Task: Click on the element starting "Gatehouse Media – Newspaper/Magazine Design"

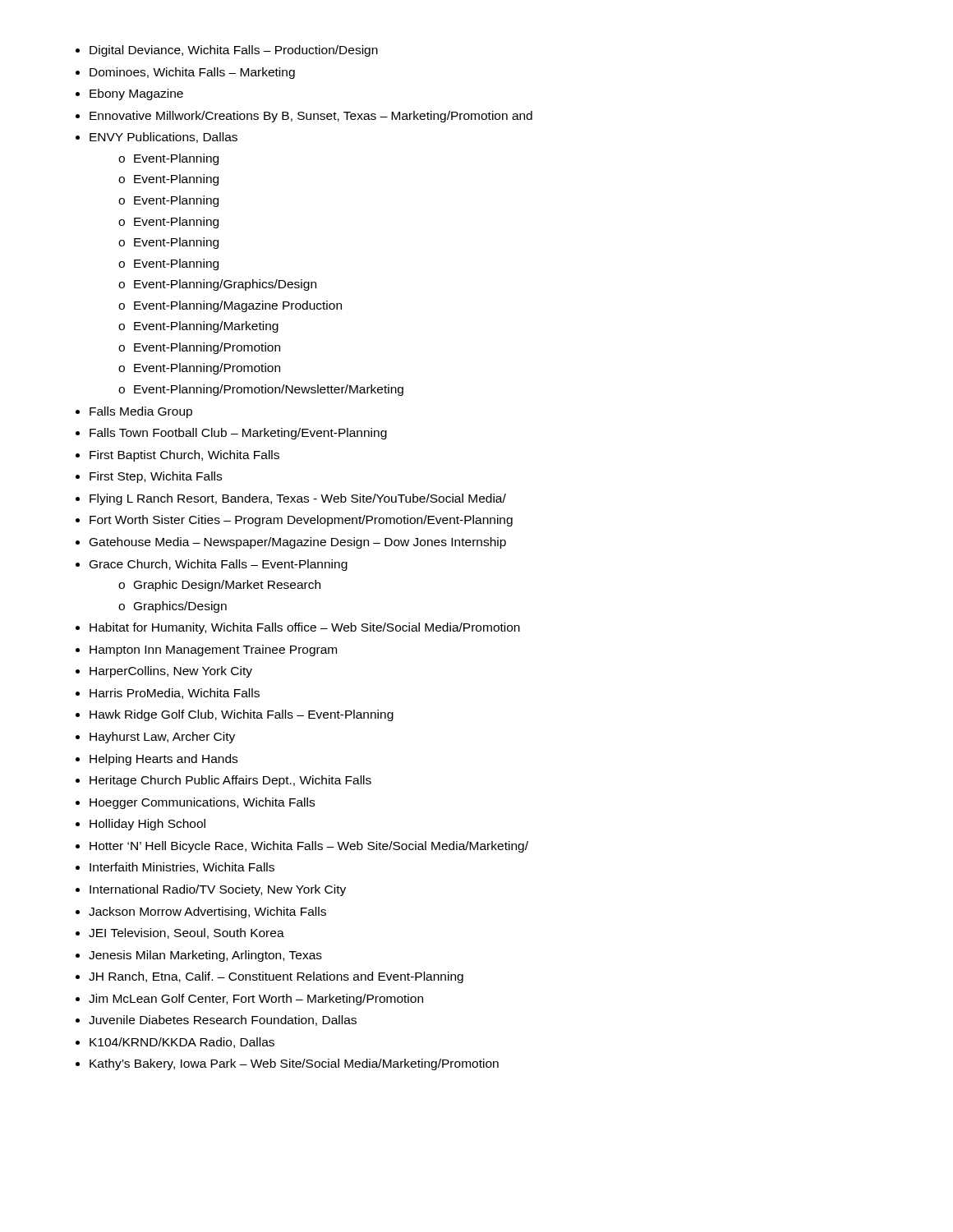Action: [298, 542]
